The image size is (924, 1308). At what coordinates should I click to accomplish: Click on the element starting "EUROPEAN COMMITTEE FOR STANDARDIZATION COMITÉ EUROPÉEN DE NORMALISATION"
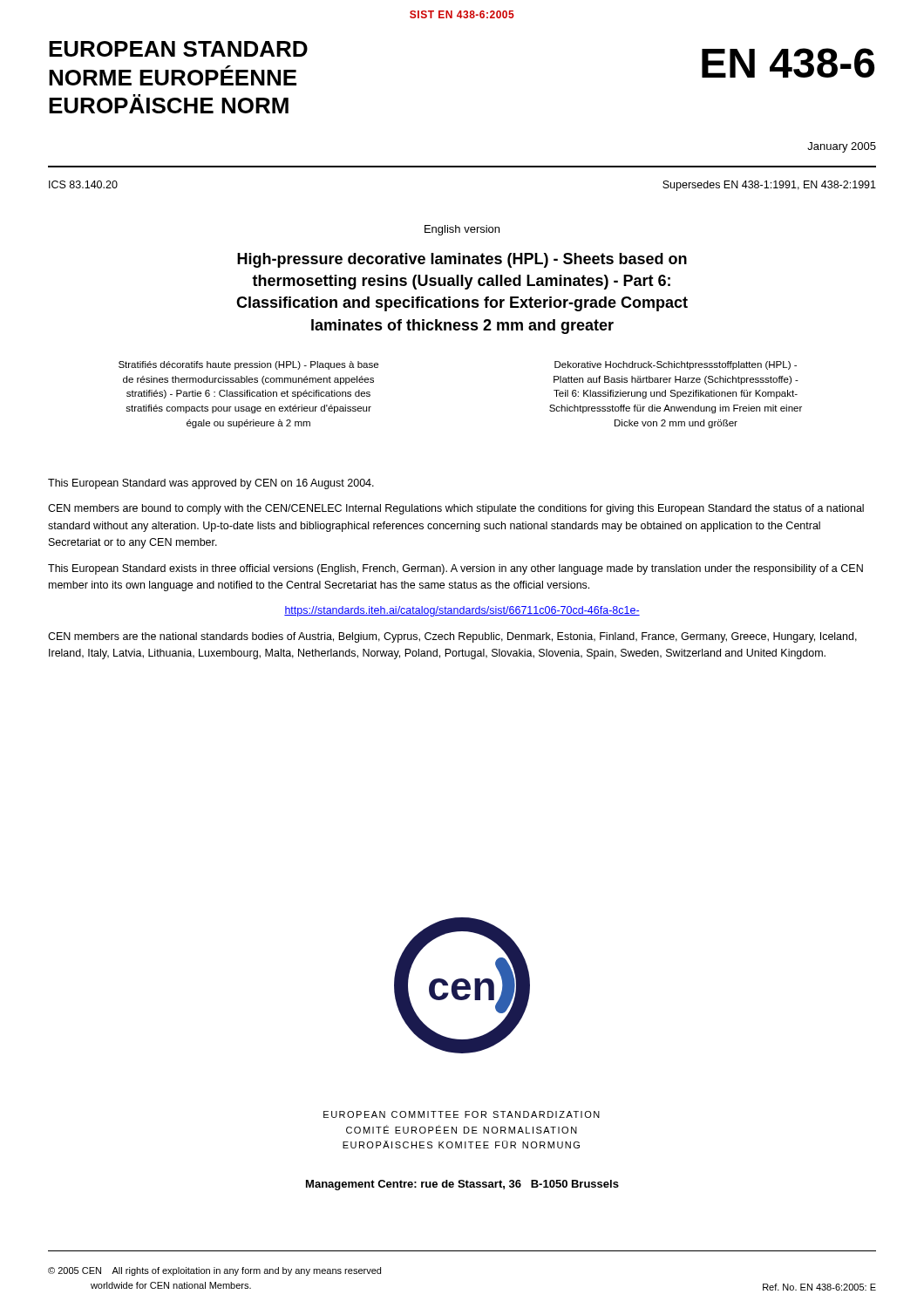(x=462, y=1130)
